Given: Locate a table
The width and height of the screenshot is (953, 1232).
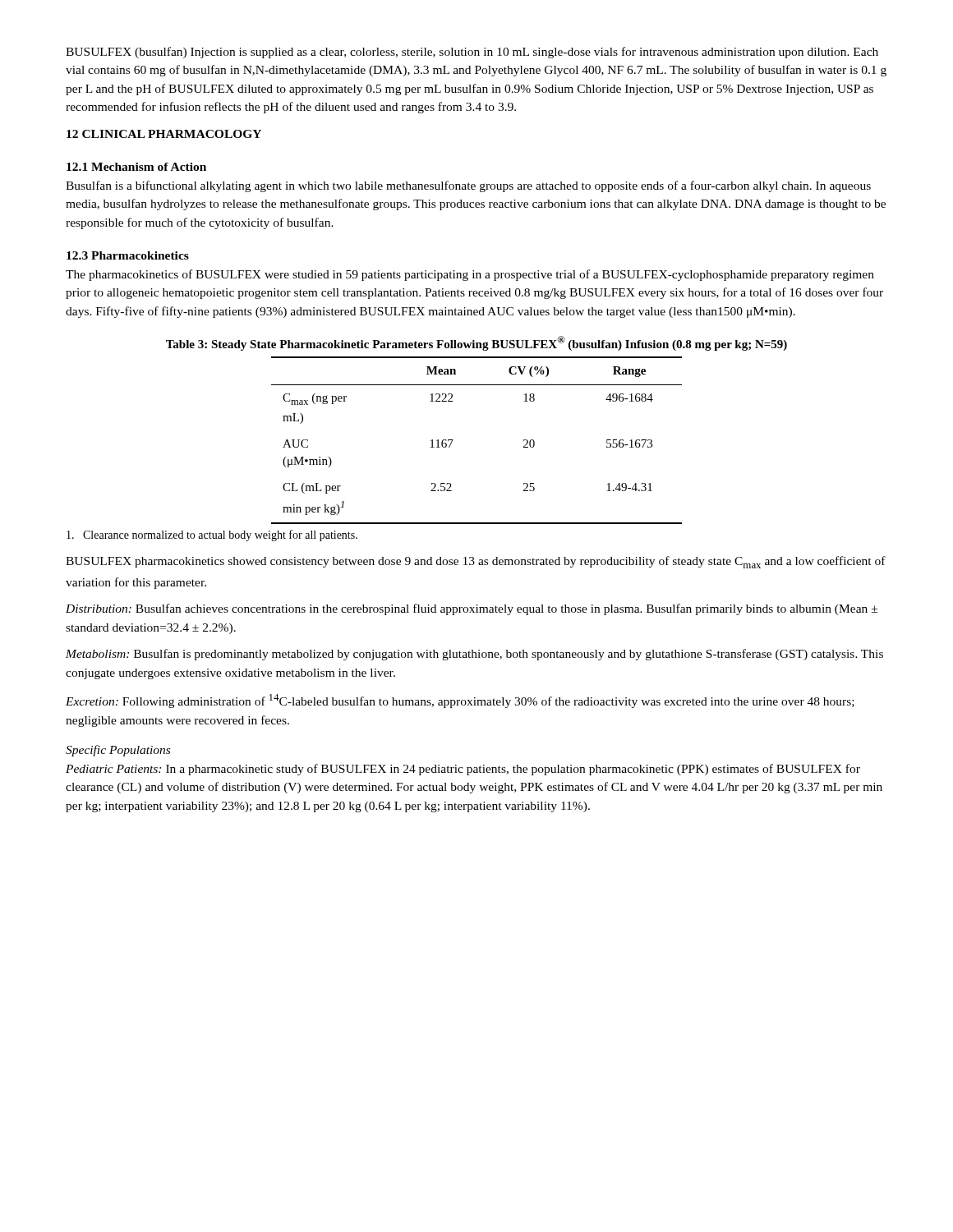Looking at the screenshot, I should pyautogui.click(x=476, y=440).
